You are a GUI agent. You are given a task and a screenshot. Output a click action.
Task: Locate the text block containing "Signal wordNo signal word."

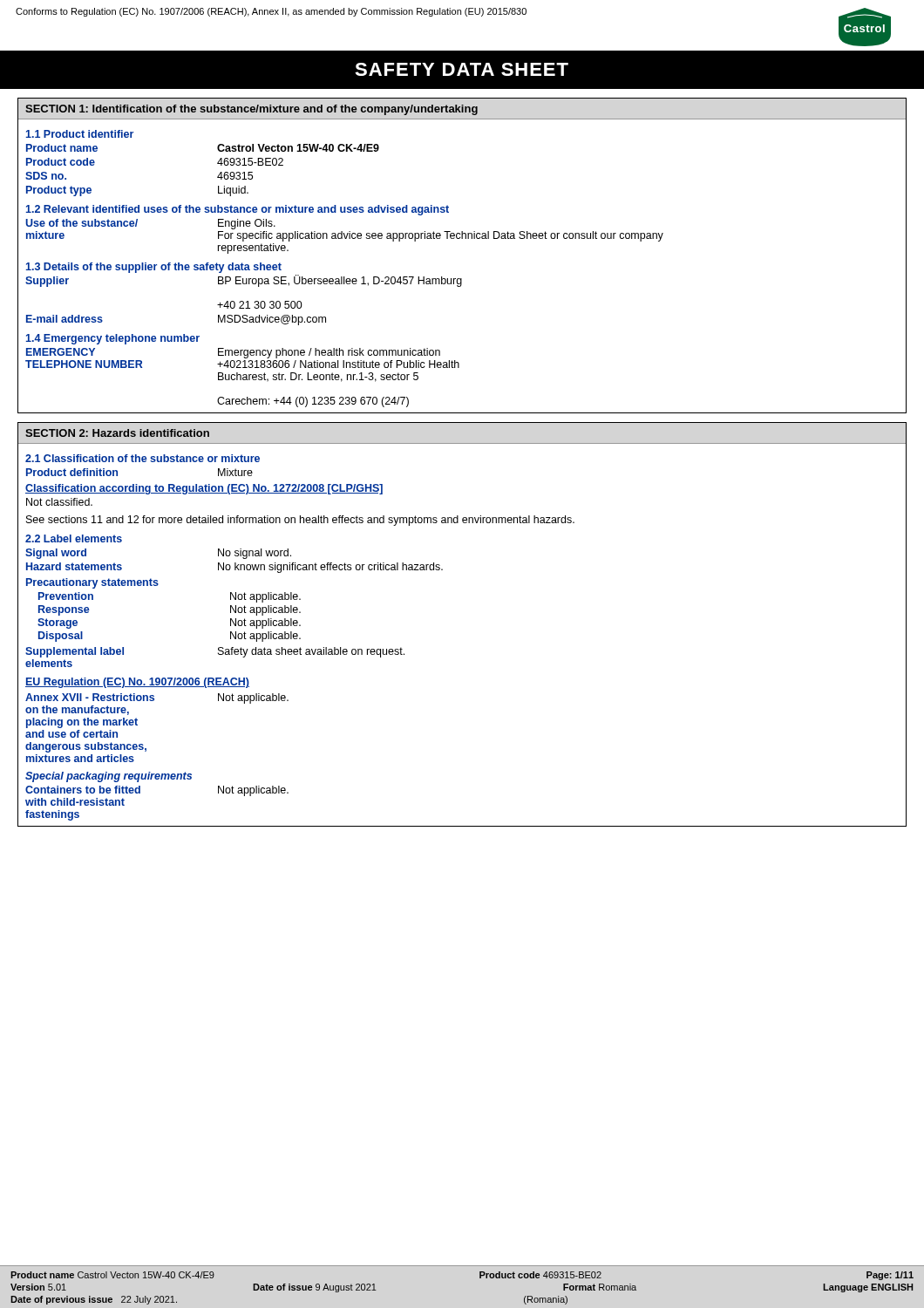[x=234, y=608]
